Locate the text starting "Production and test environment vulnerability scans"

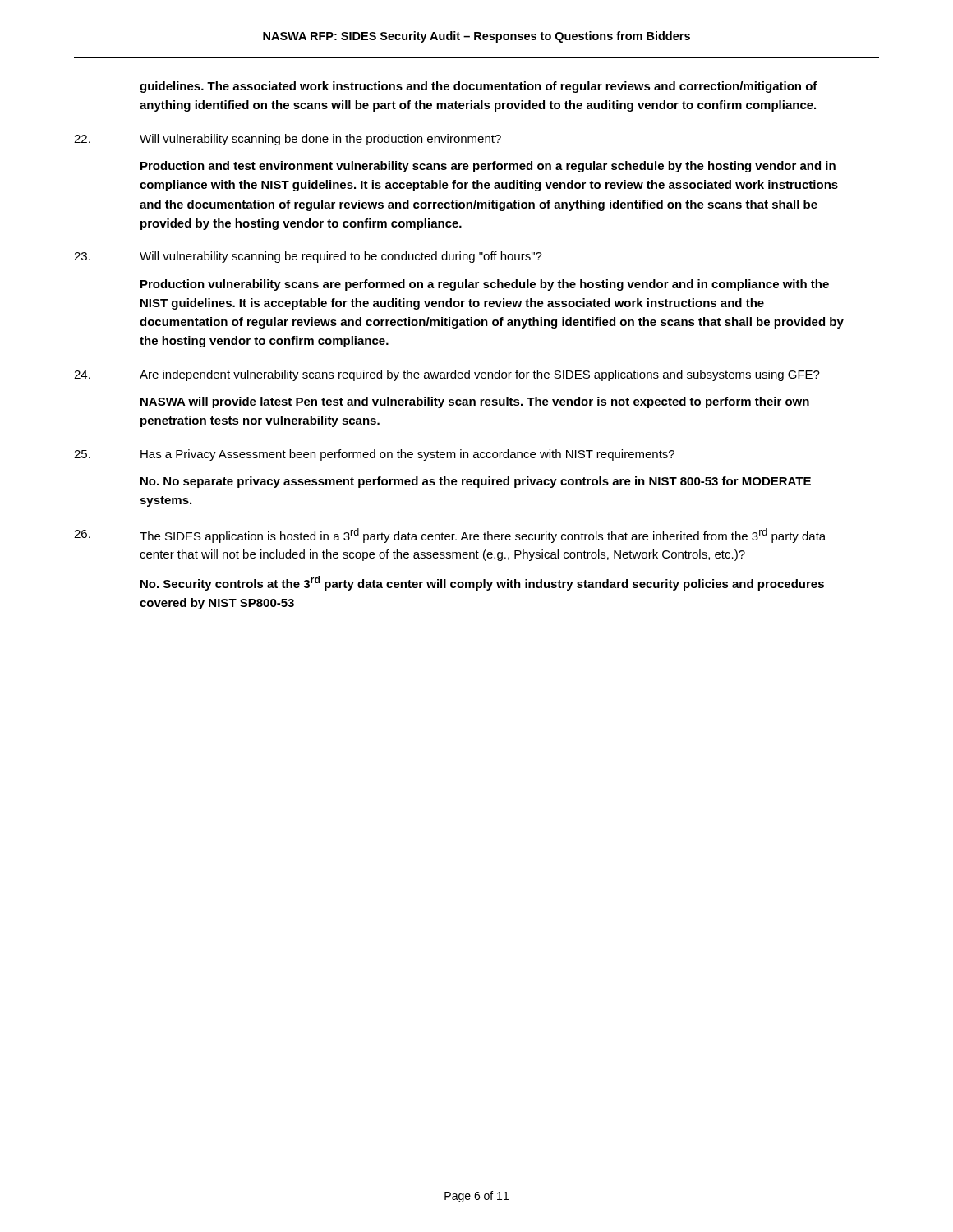pos(489,194)
